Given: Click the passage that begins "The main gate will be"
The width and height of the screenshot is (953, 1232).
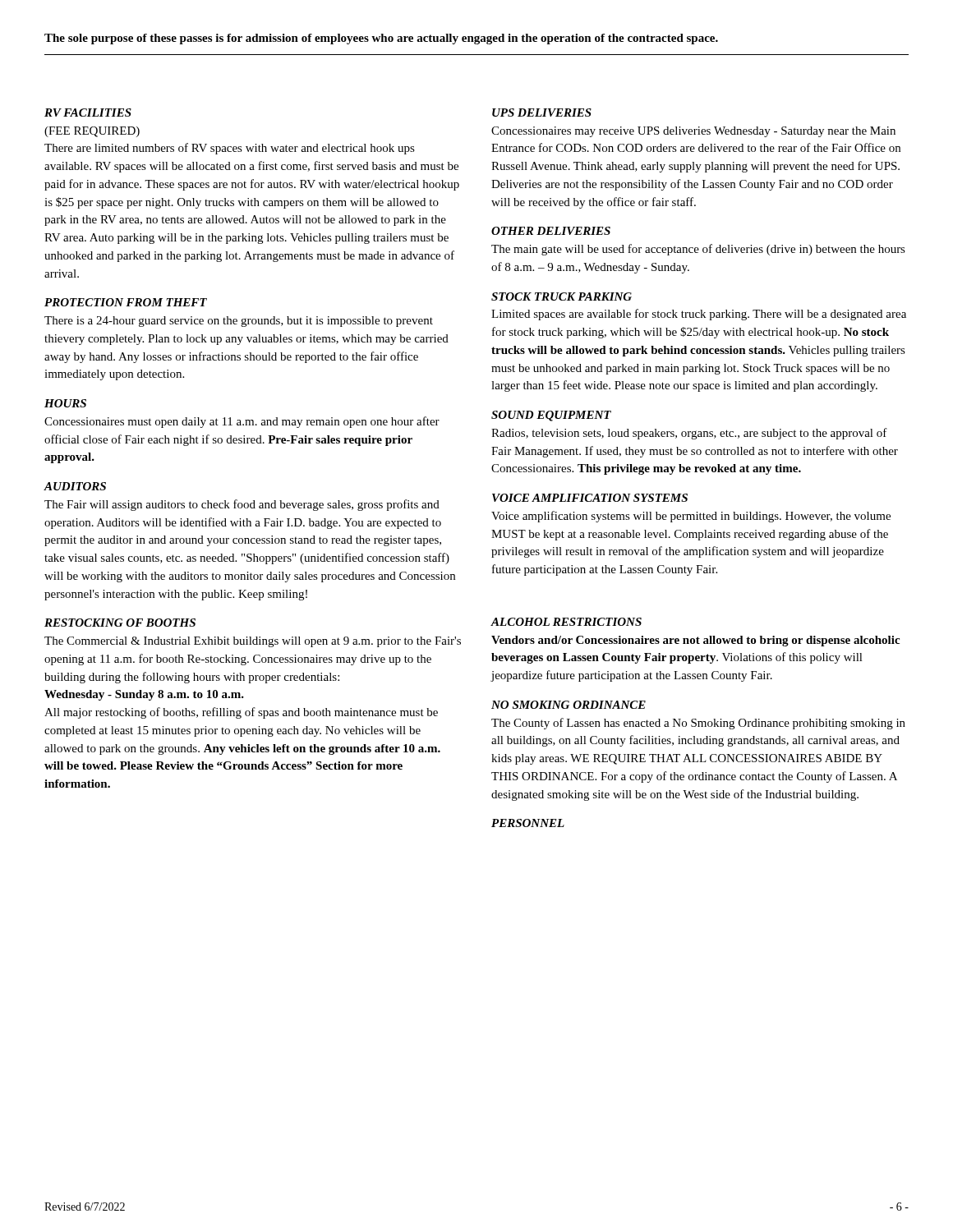Looking at the screenshot, I should (700, 258).
